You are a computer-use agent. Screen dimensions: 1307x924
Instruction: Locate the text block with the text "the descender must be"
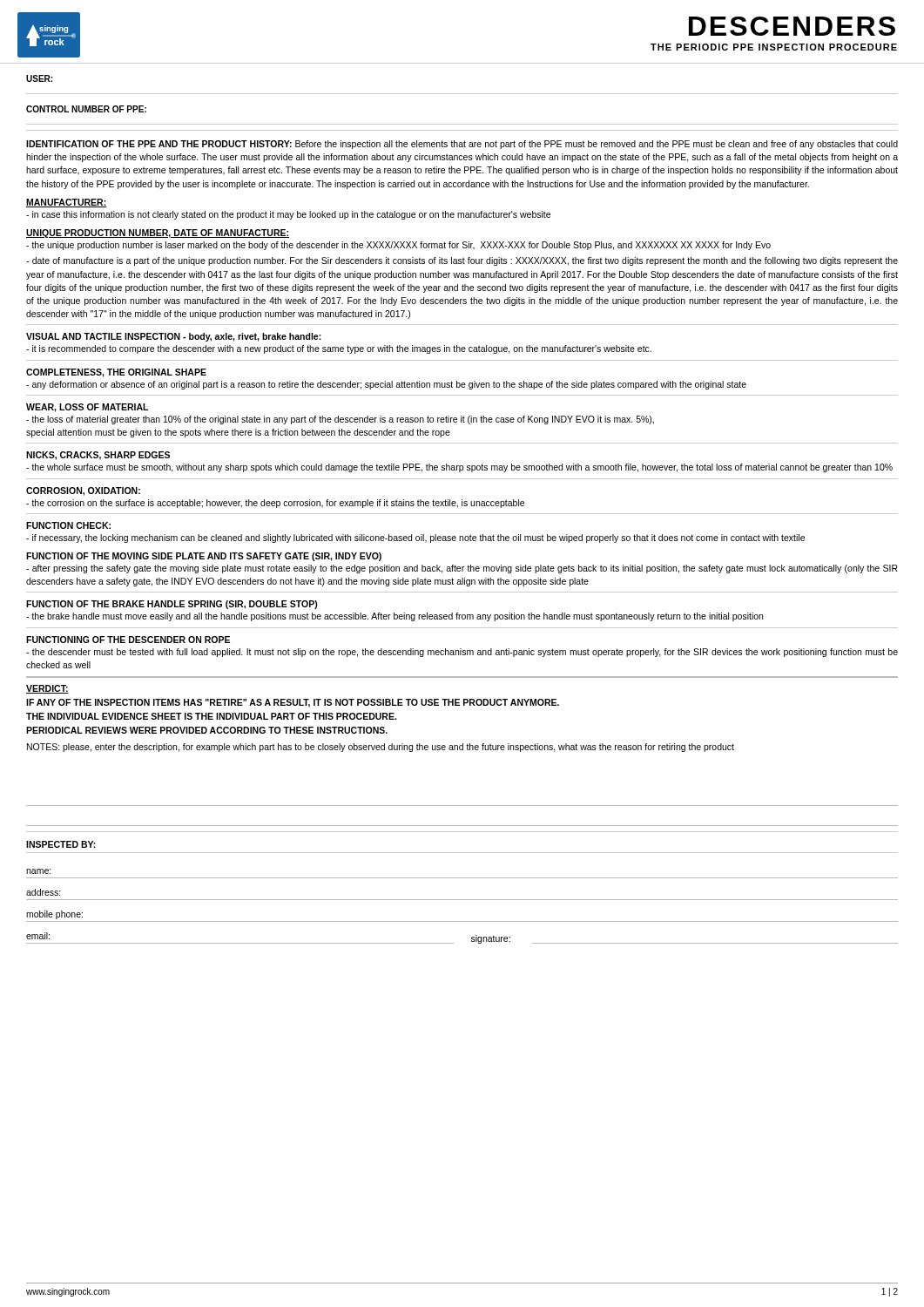(x=462, y=658)
